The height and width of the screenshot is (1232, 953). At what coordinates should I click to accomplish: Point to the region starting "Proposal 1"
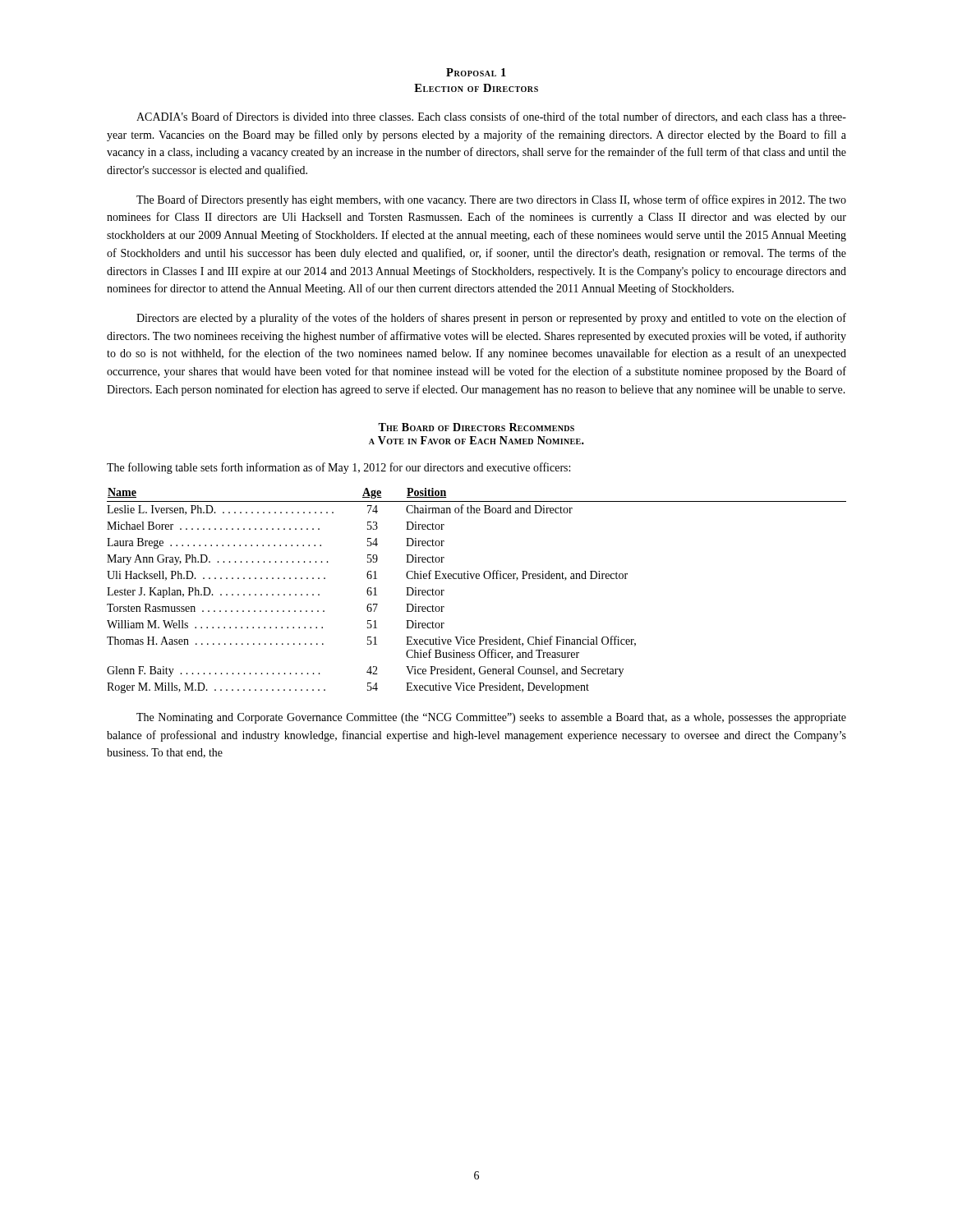476,72
